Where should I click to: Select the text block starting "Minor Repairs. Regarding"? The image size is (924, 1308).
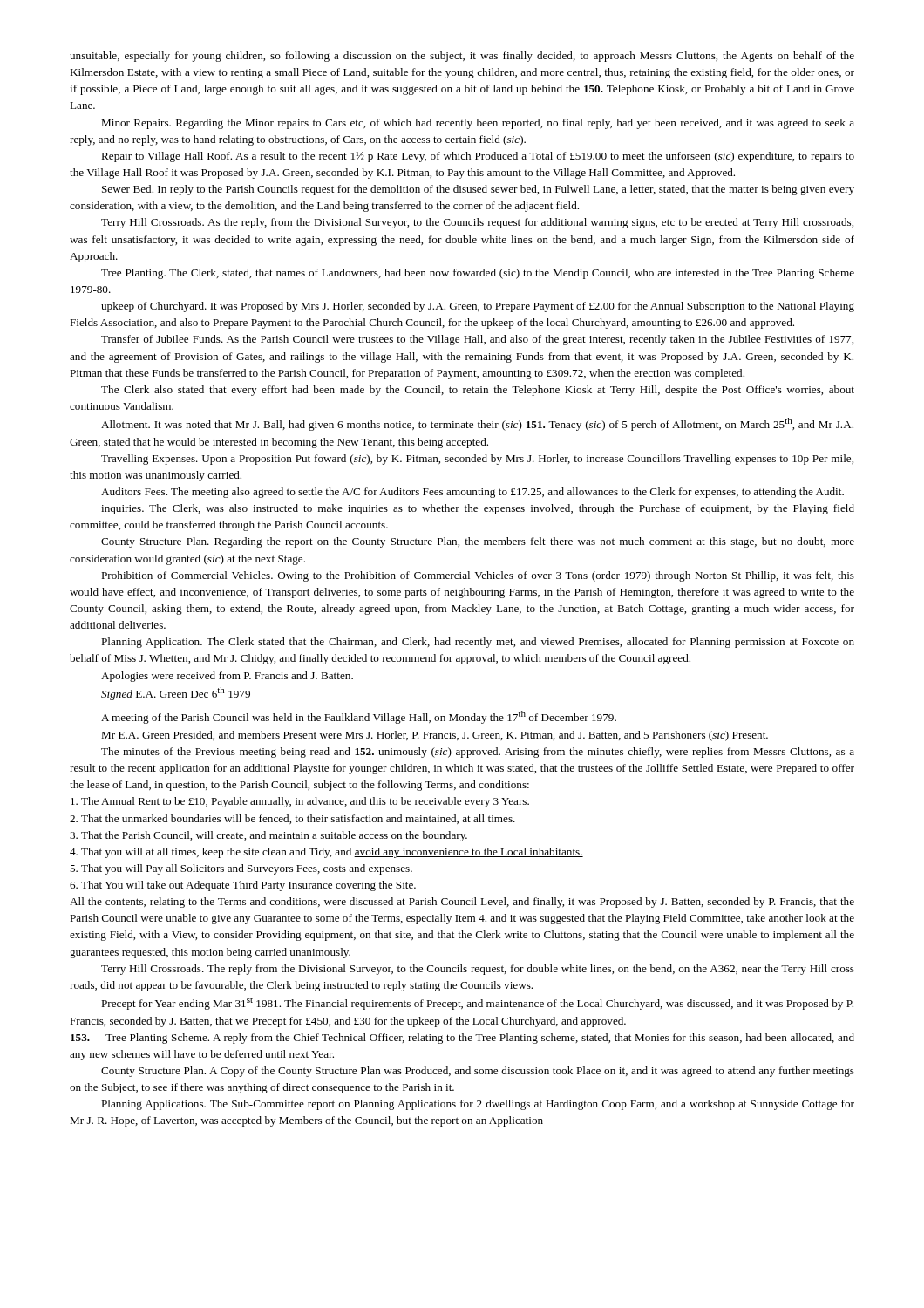462,131
